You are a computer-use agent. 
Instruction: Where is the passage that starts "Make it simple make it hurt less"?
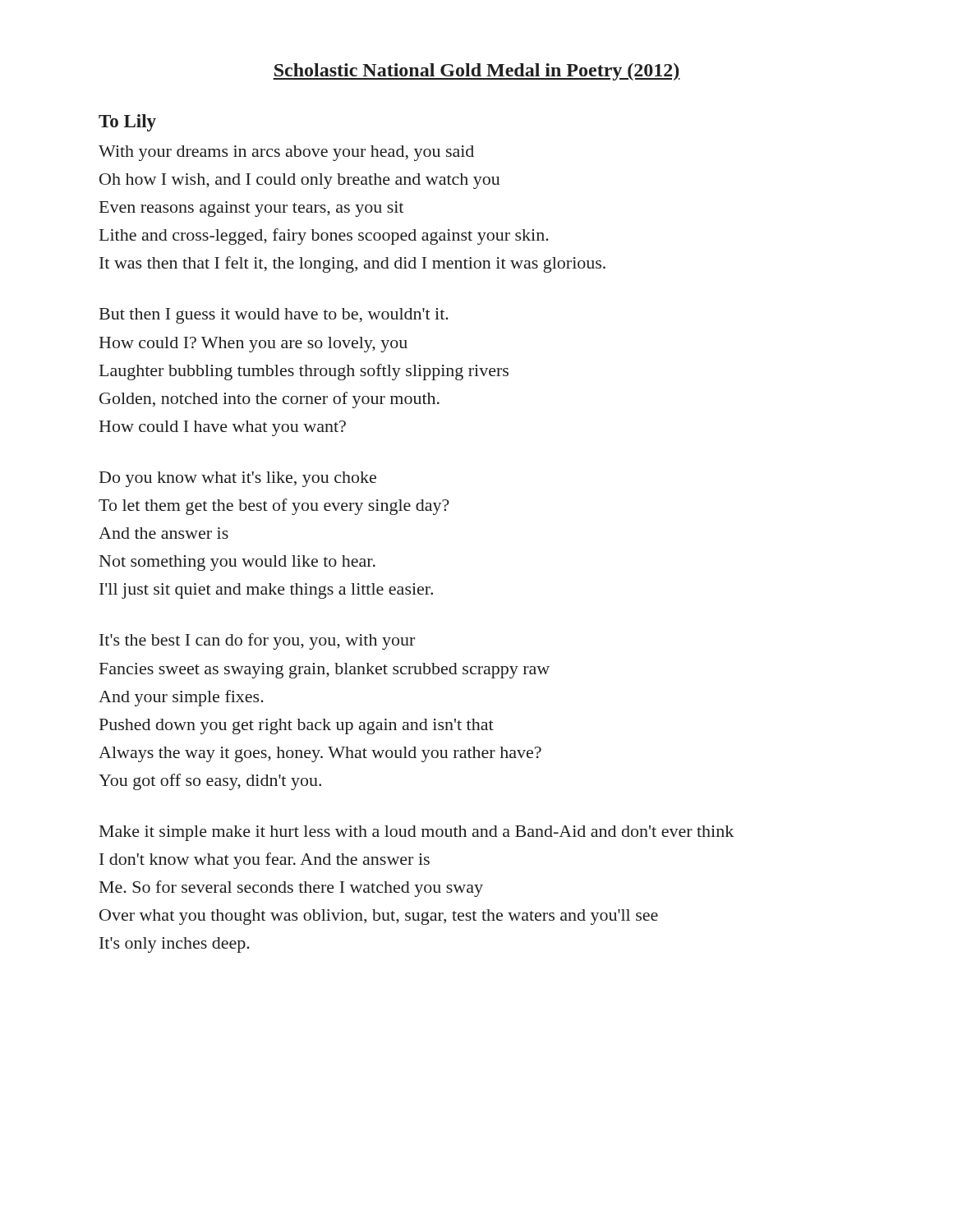(476, 887)
